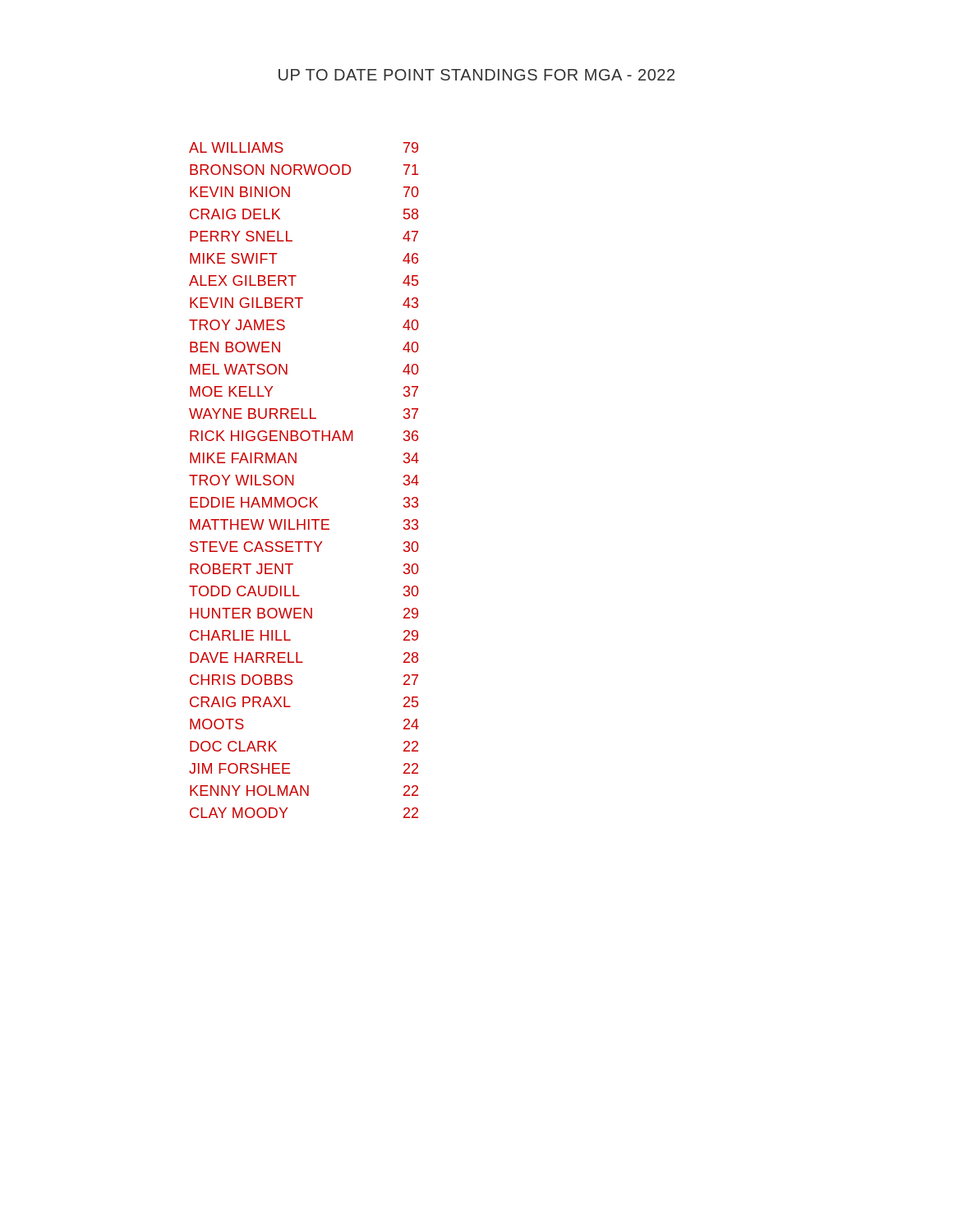This screenshot has height=1232, width=953.
Task: Click on the block starting "ALEX GILBERT 45"
Action: pos(245,280)
